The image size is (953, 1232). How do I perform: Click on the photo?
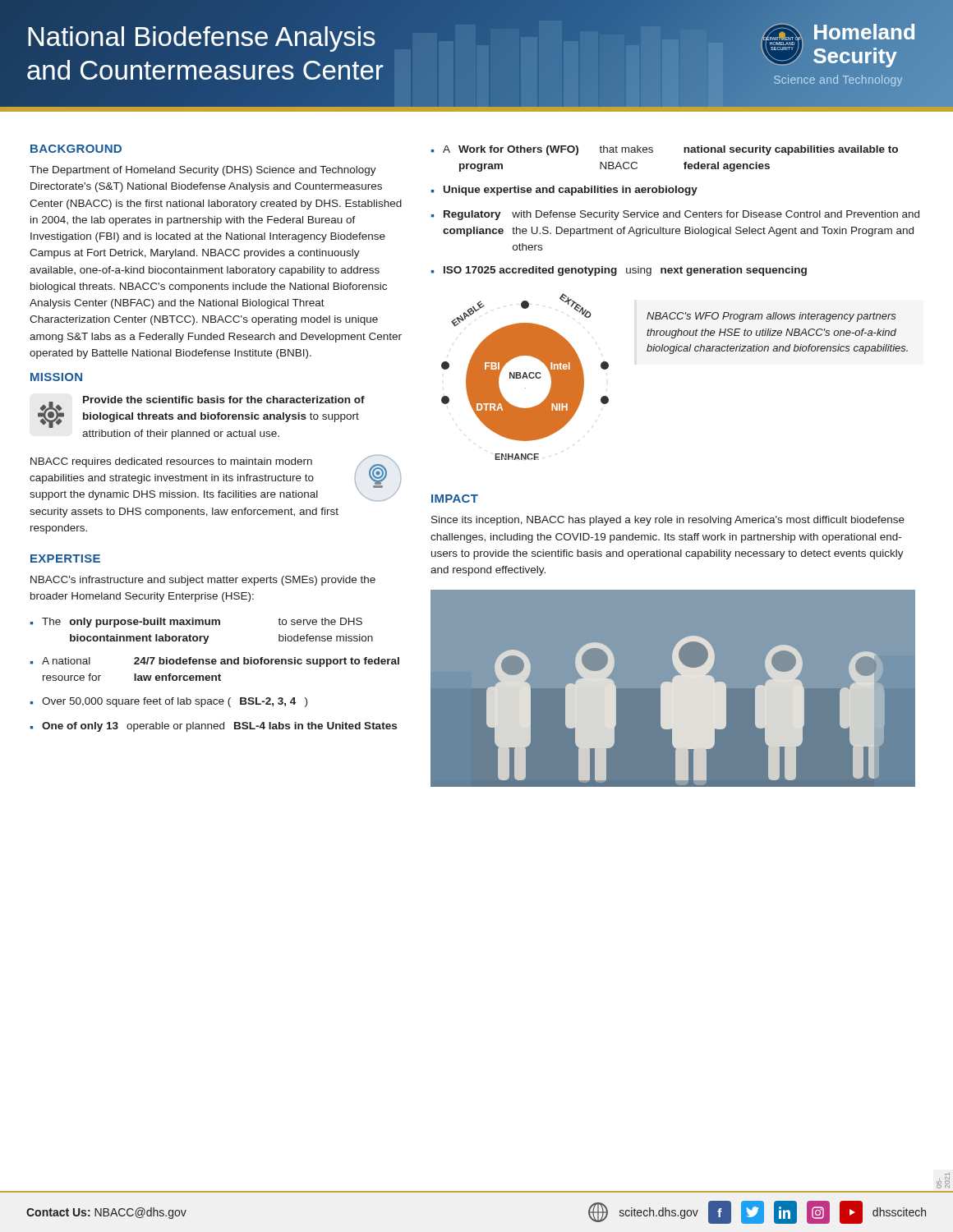[x=673, y=688]
